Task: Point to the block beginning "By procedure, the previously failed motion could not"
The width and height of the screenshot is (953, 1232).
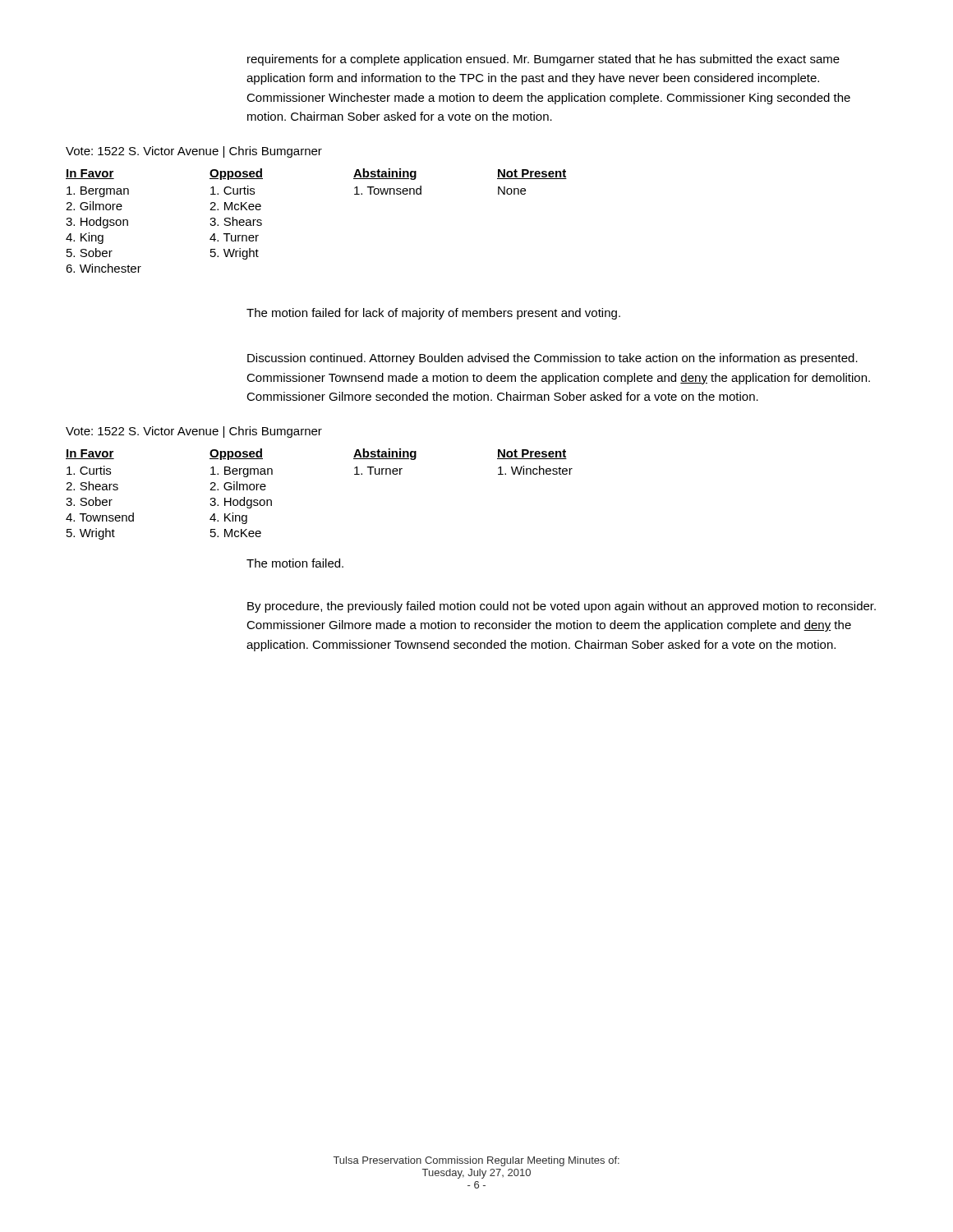Action: pos(562,625)
